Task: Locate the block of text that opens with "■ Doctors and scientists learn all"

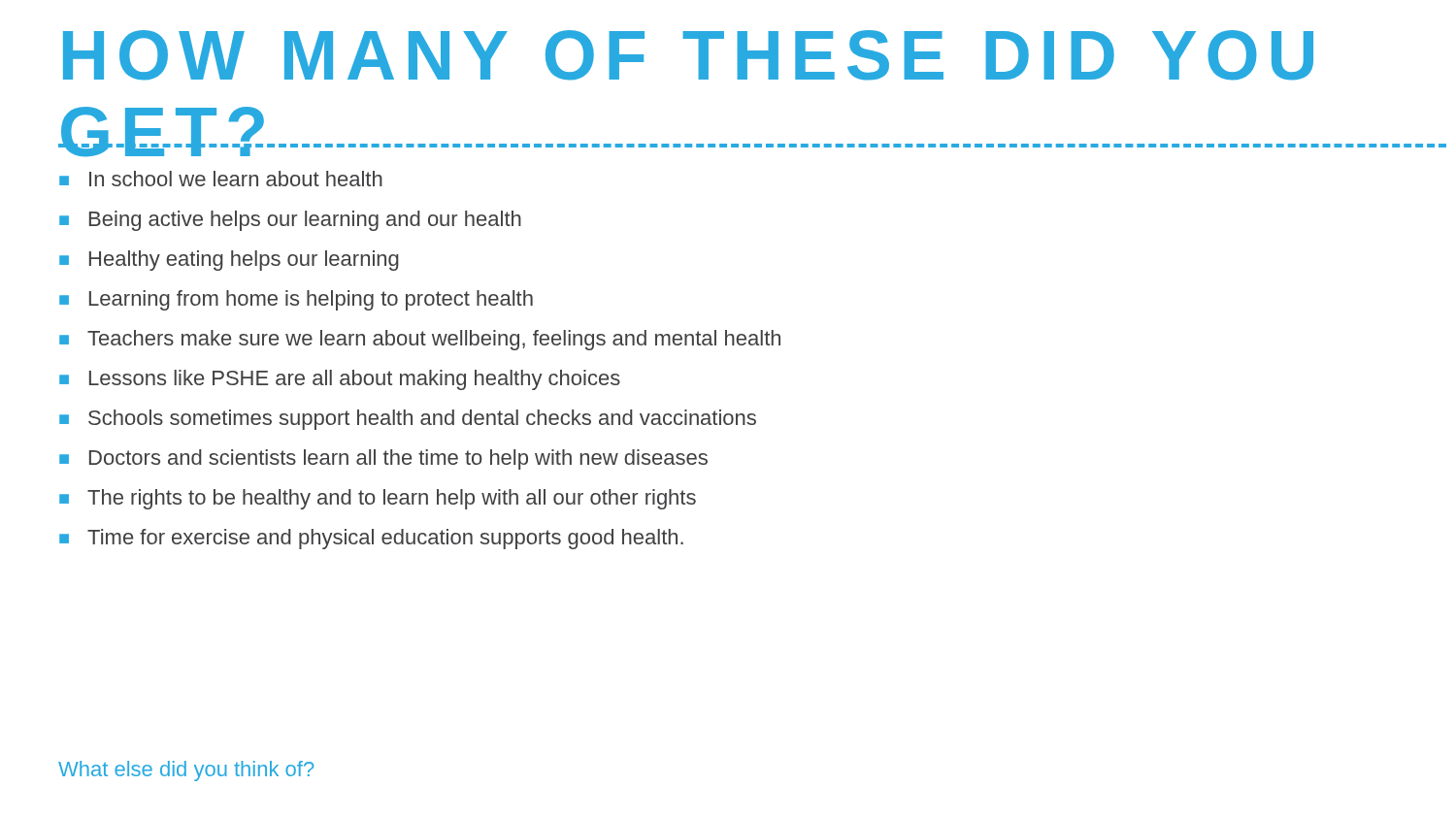Action: click(x=383, y=458)
